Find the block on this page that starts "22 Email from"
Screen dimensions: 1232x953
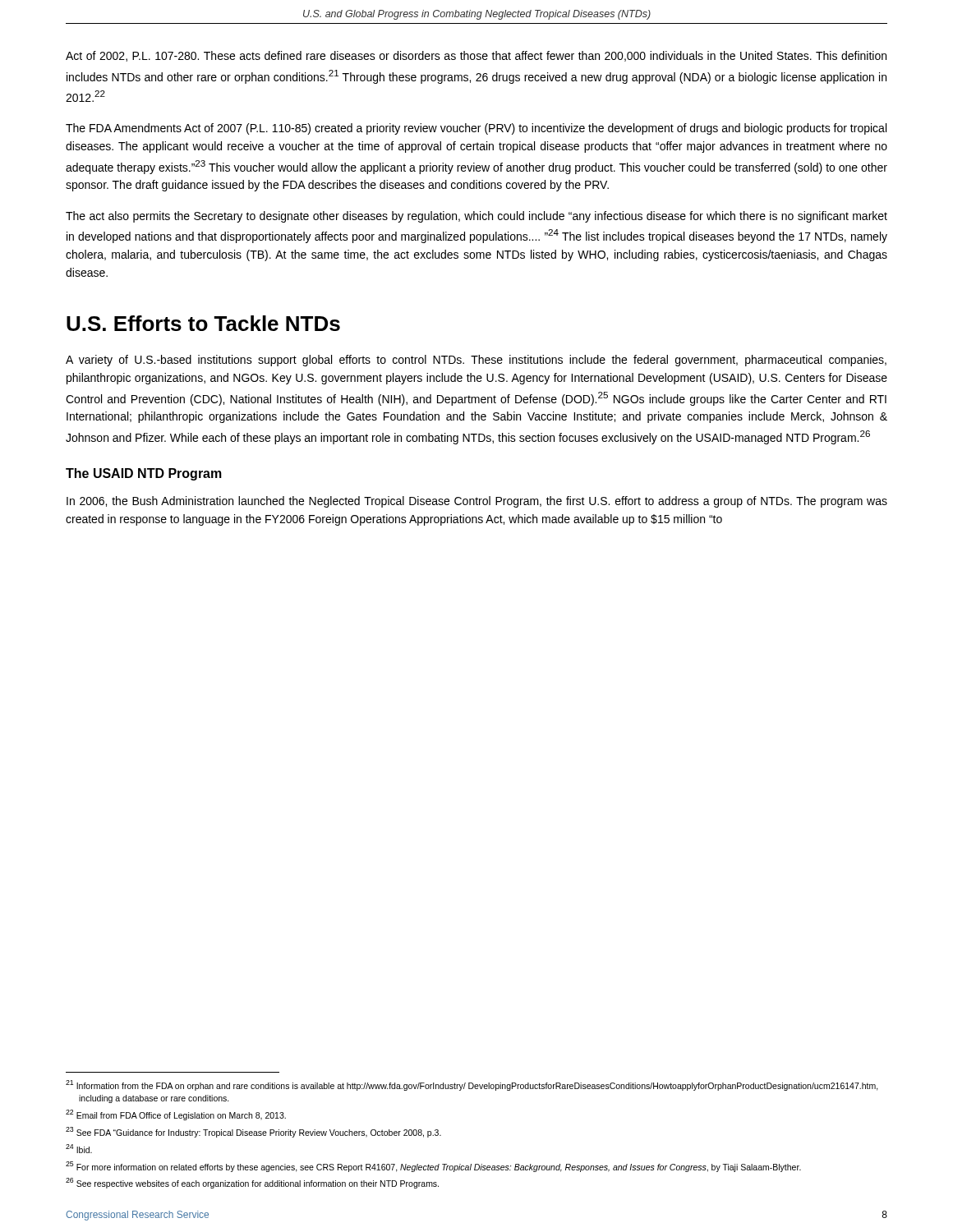(x=176, y=1114)
